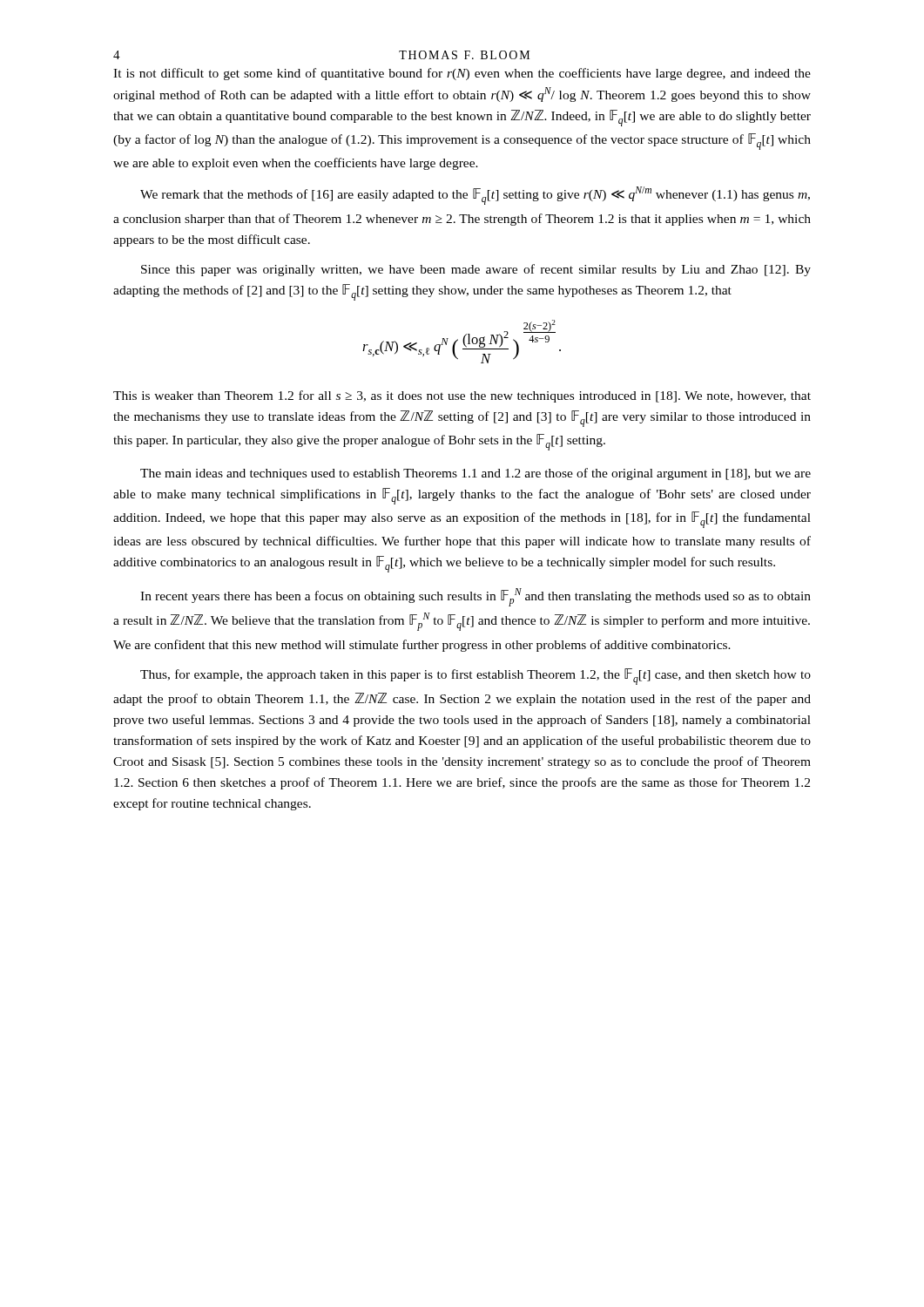Click on the text block that reads "The main ideas and techniques used to"

[462, 519]
